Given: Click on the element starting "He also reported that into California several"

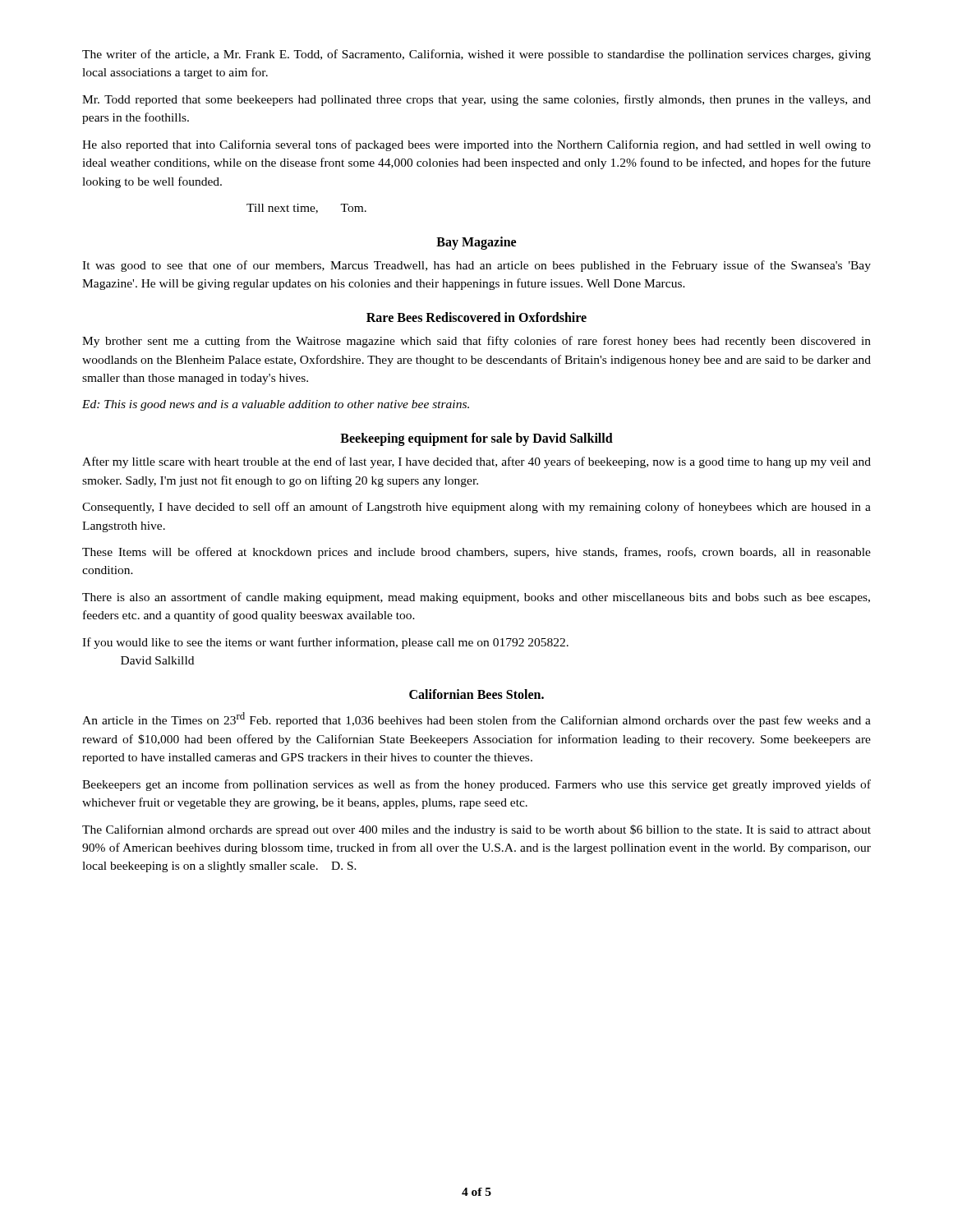Looking at the screenshot, I should tap(476, 163).
